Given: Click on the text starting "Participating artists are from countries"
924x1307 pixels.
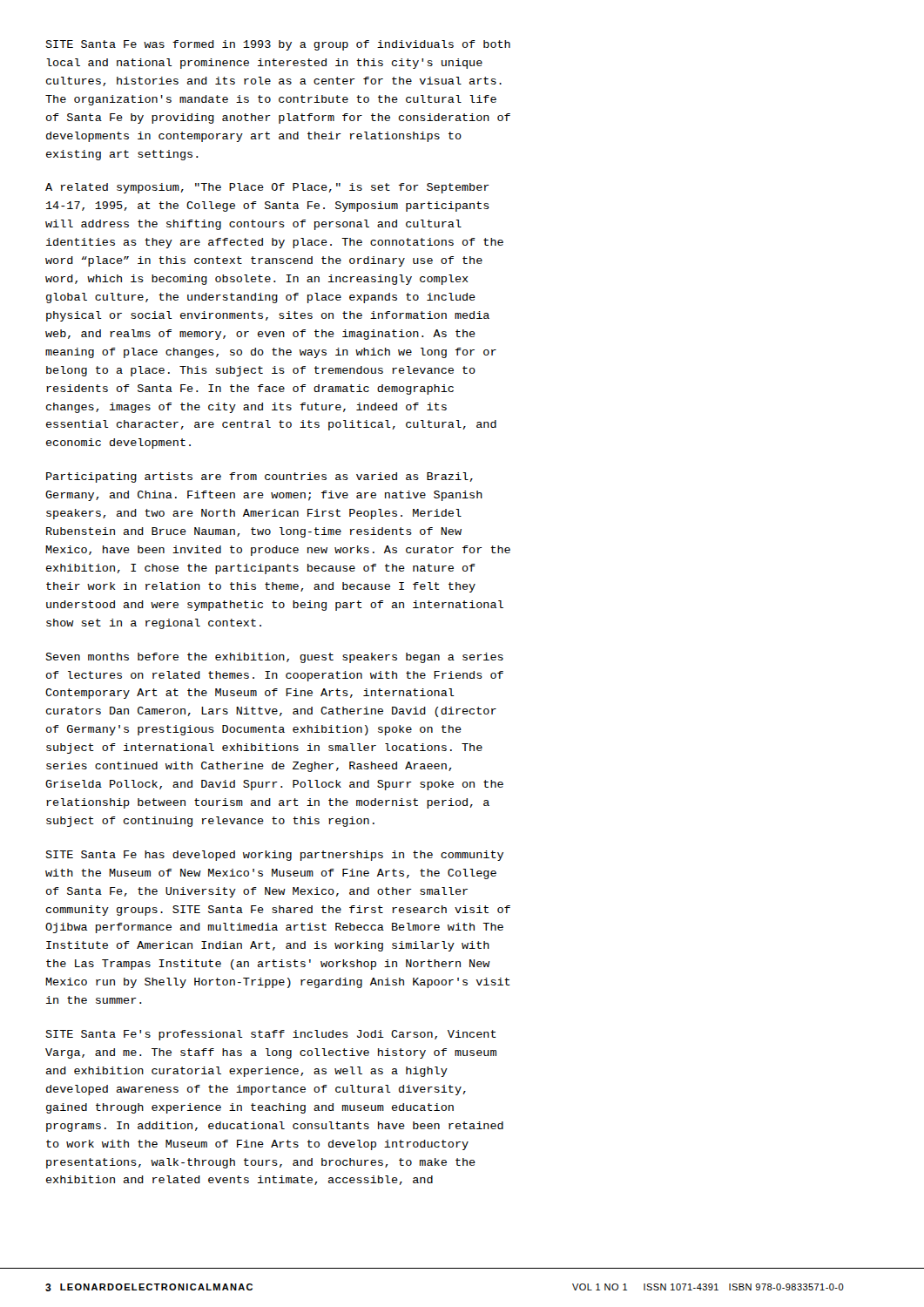Looking at the screenshot, I should click(278, 550).
